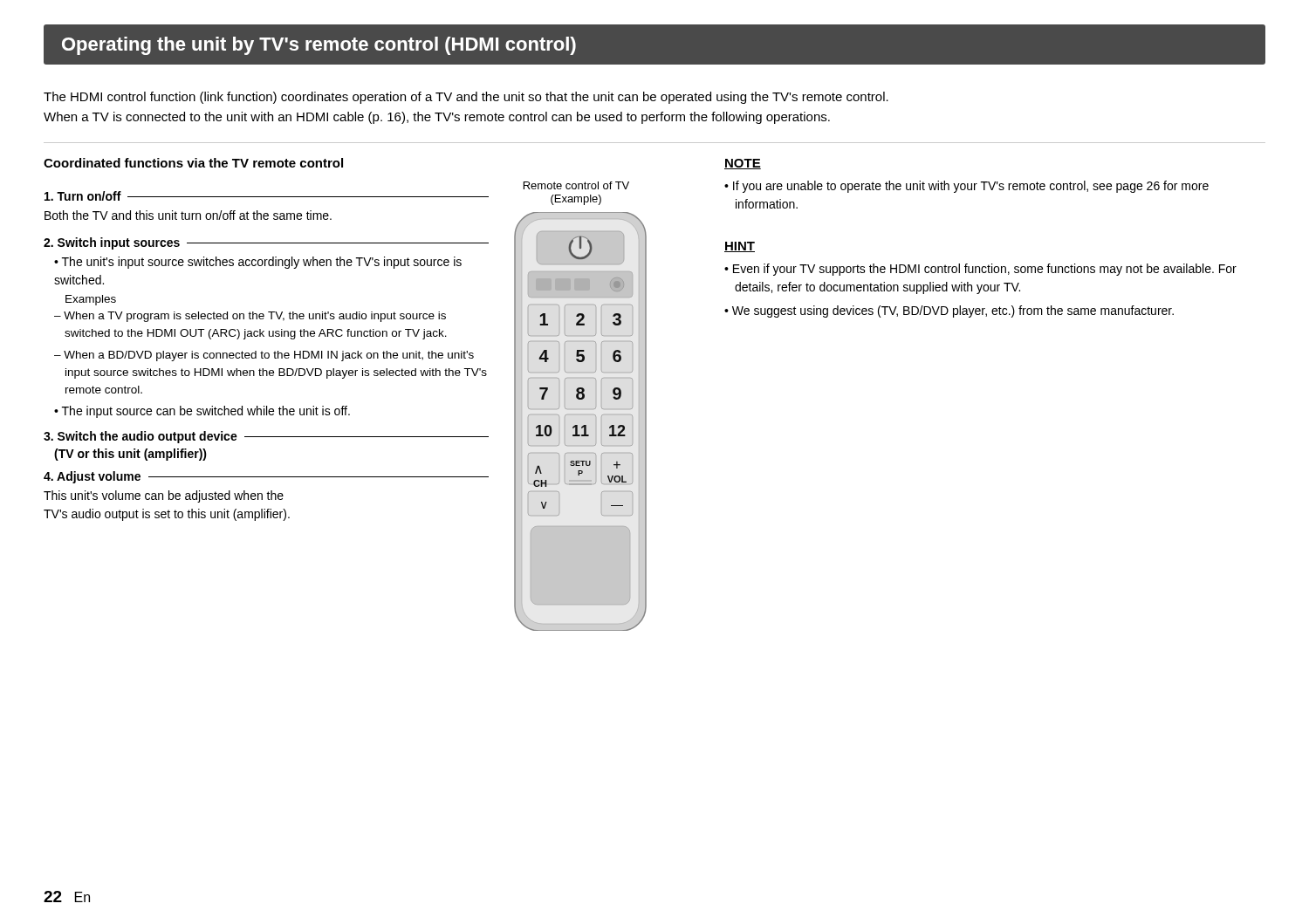Point to "4. Adjust volume"
This screenshot has width=1309, height=924.
tap(266, 477)
